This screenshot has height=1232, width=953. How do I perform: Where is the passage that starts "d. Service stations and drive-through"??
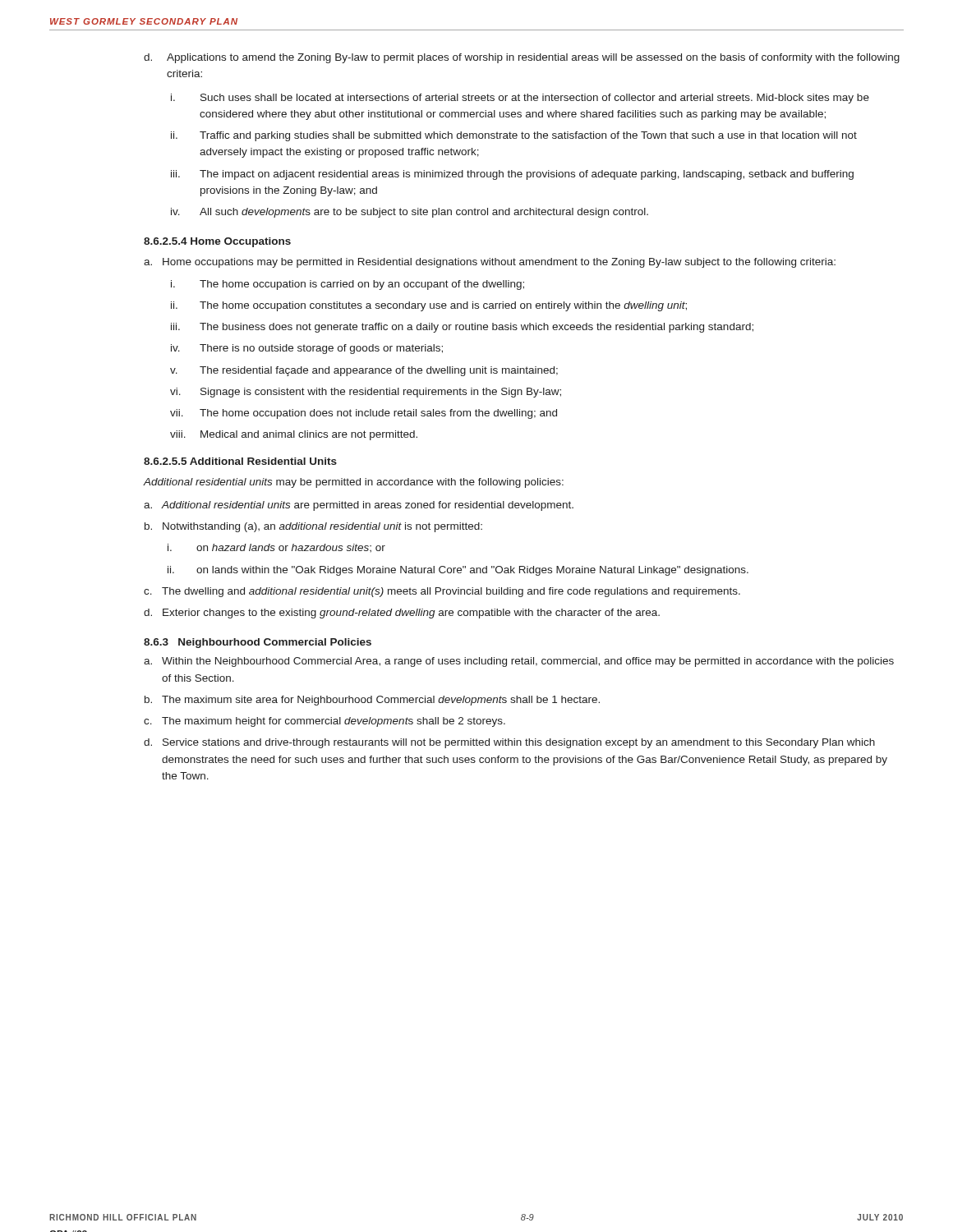(x=524, y=759)
